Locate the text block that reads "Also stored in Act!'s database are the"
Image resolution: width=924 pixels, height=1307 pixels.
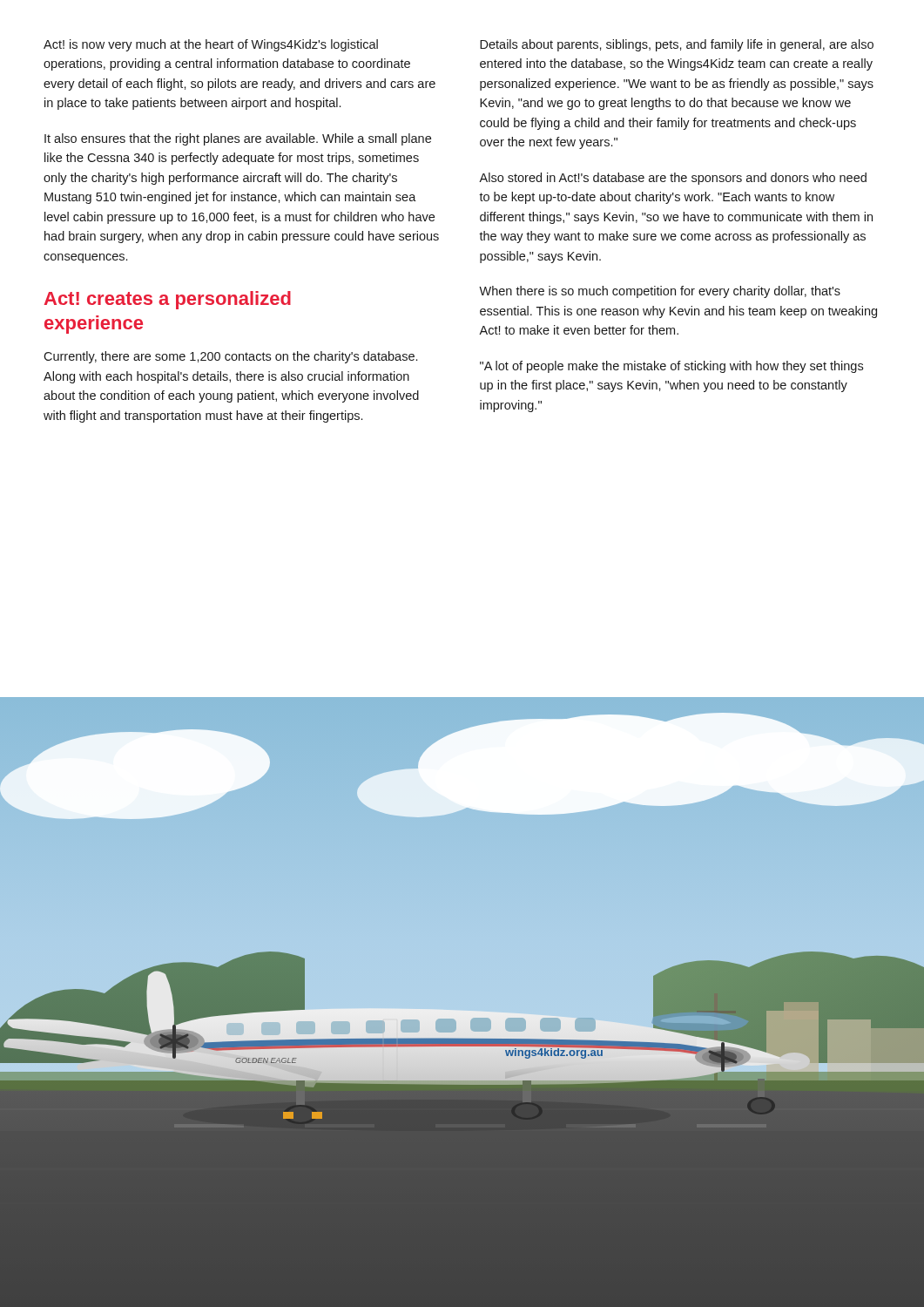(676, 217)
